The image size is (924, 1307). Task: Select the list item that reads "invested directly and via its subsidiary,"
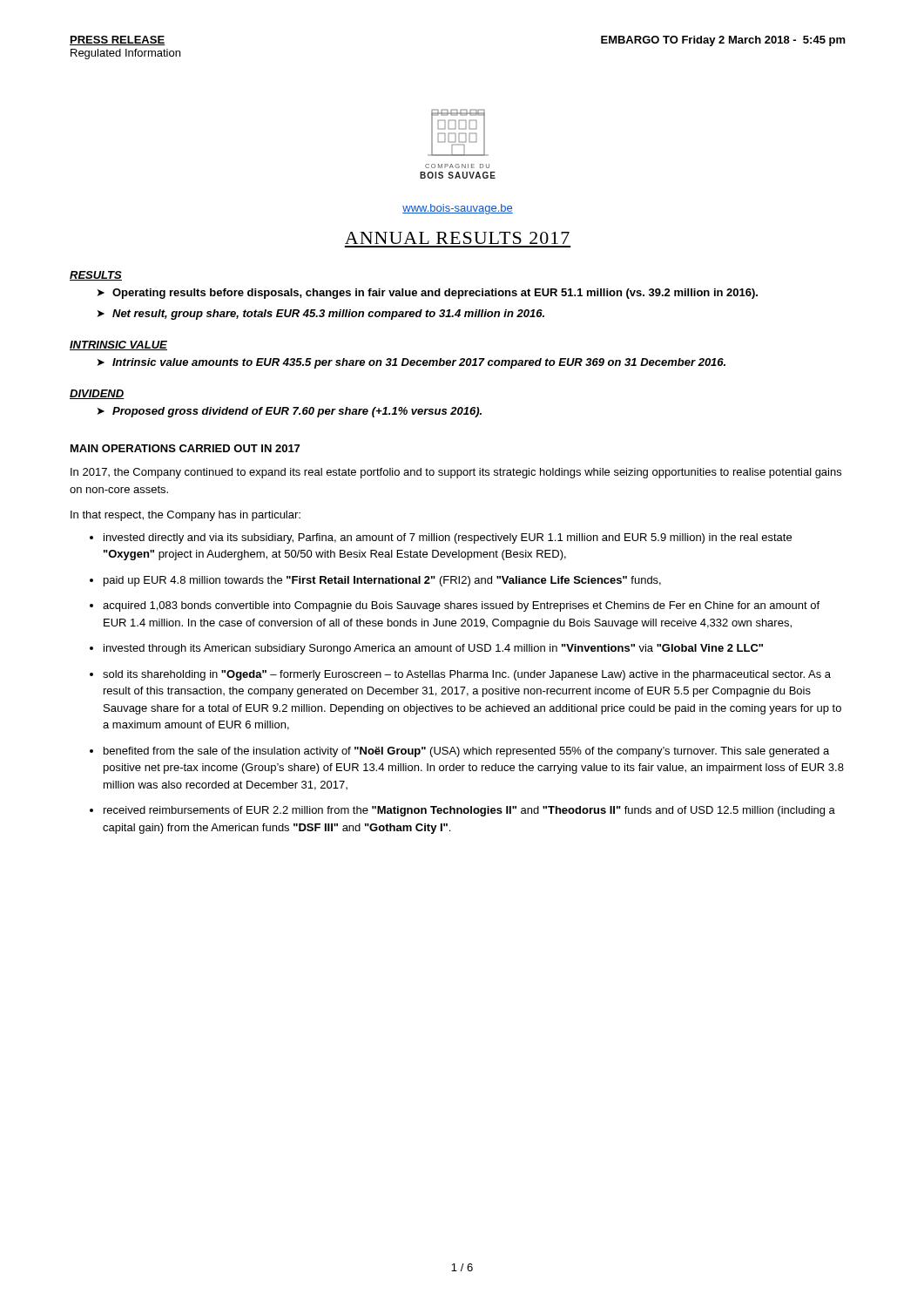tap(447, 546)
